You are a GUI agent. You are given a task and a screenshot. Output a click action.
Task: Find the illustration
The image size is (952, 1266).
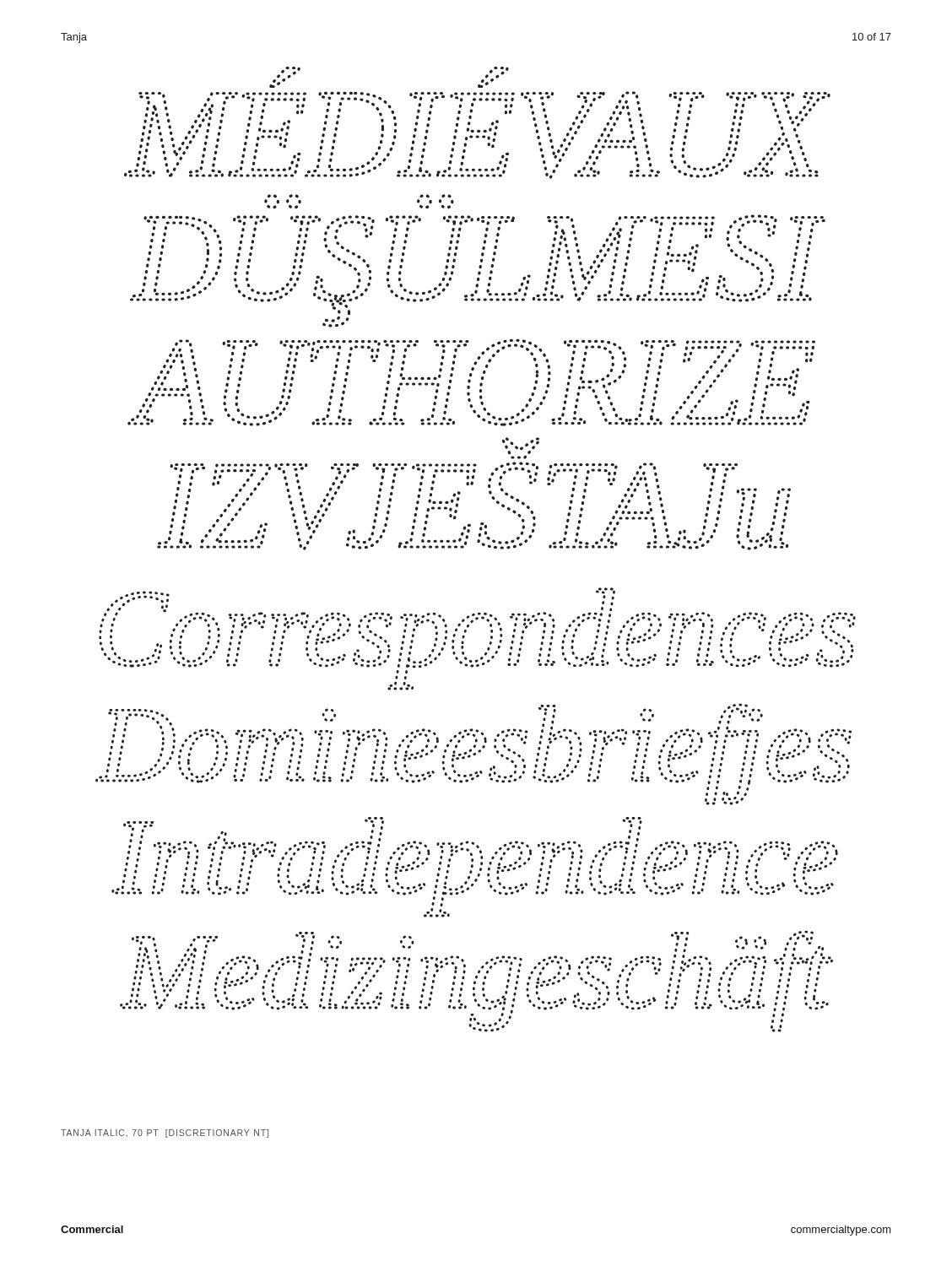(476, 599)
